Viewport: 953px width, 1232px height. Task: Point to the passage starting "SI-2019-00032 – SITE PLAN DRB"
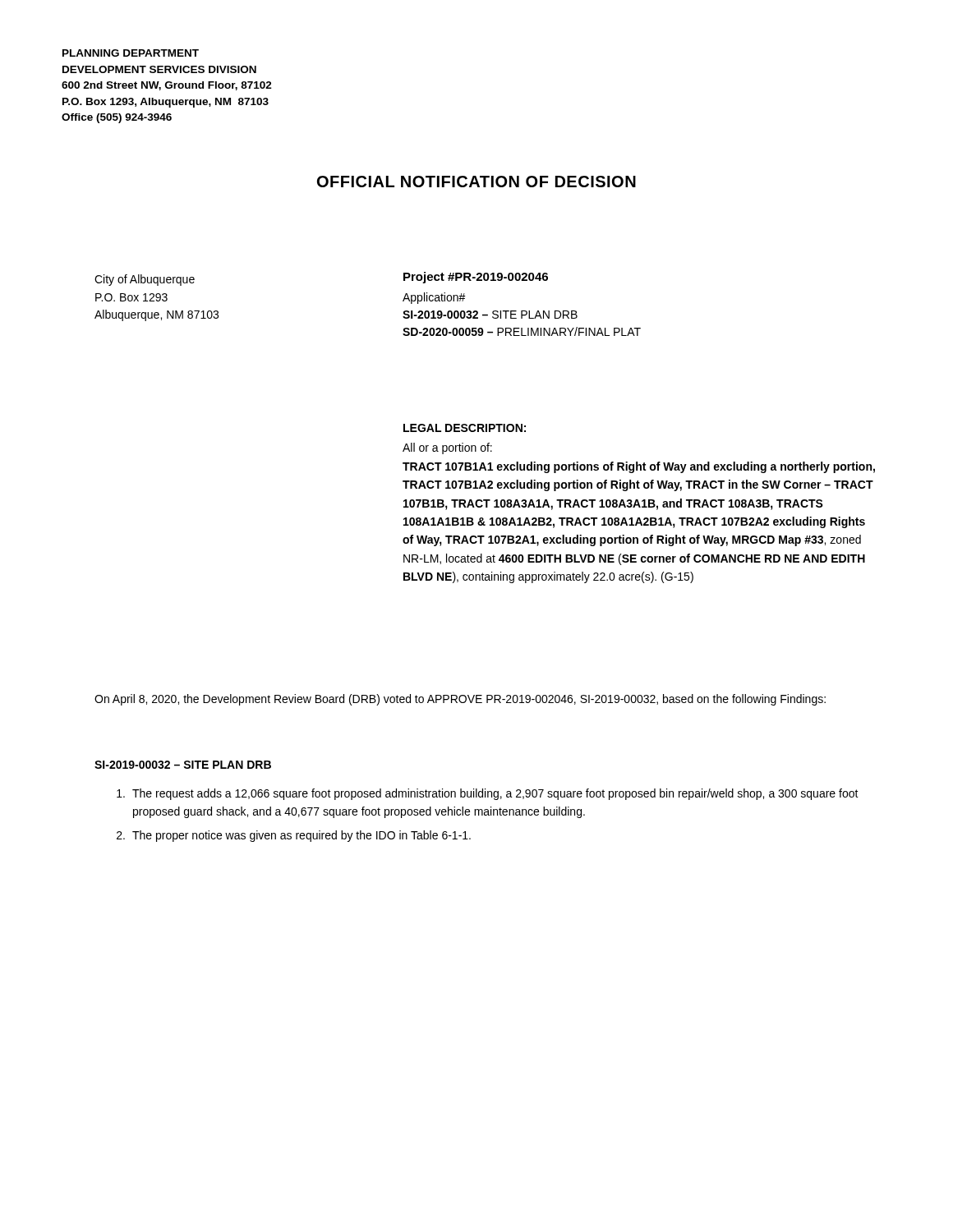pos(183,765)
